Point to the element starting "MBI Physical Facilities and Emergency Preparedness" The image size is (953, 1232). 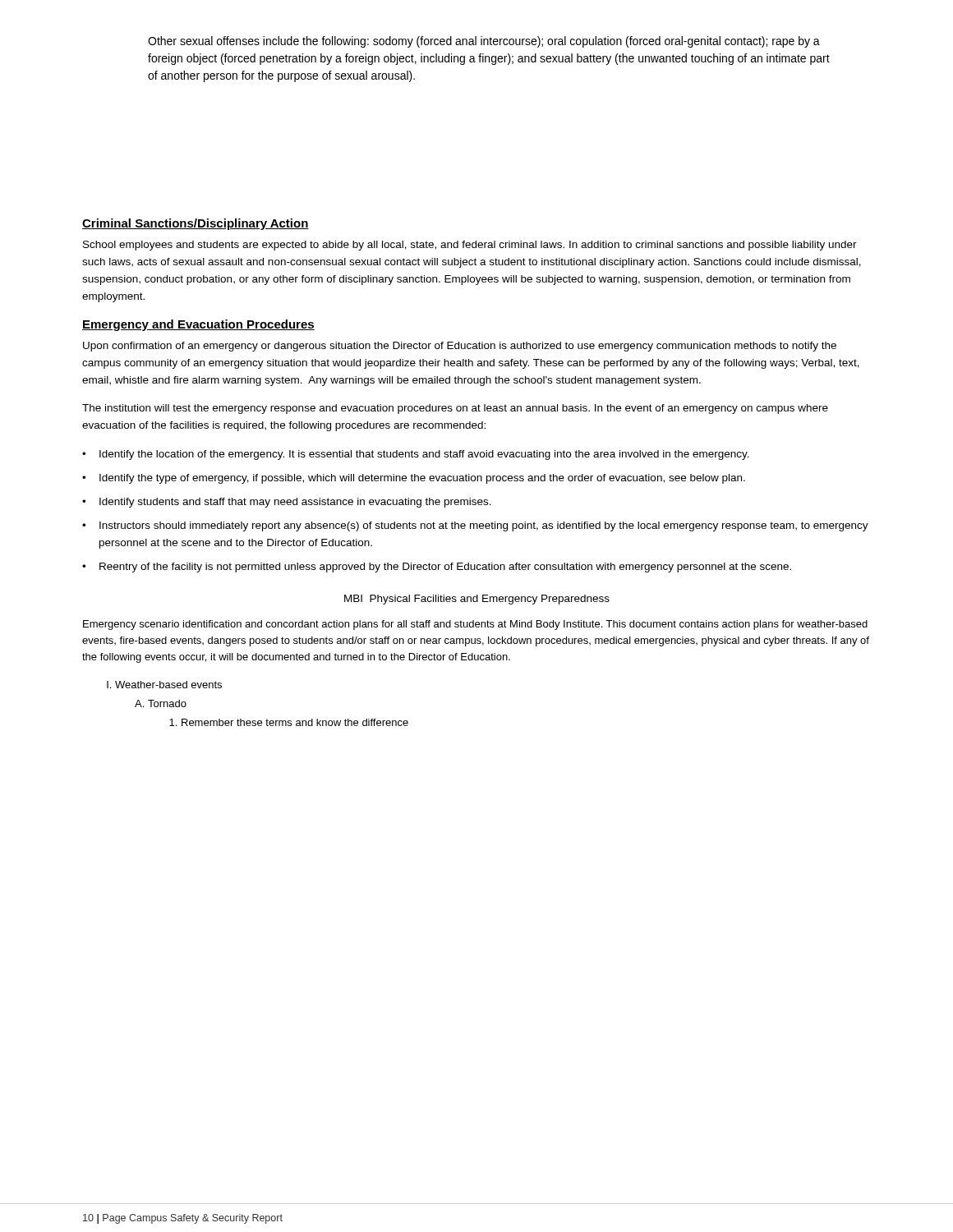[x=476, y=598]
